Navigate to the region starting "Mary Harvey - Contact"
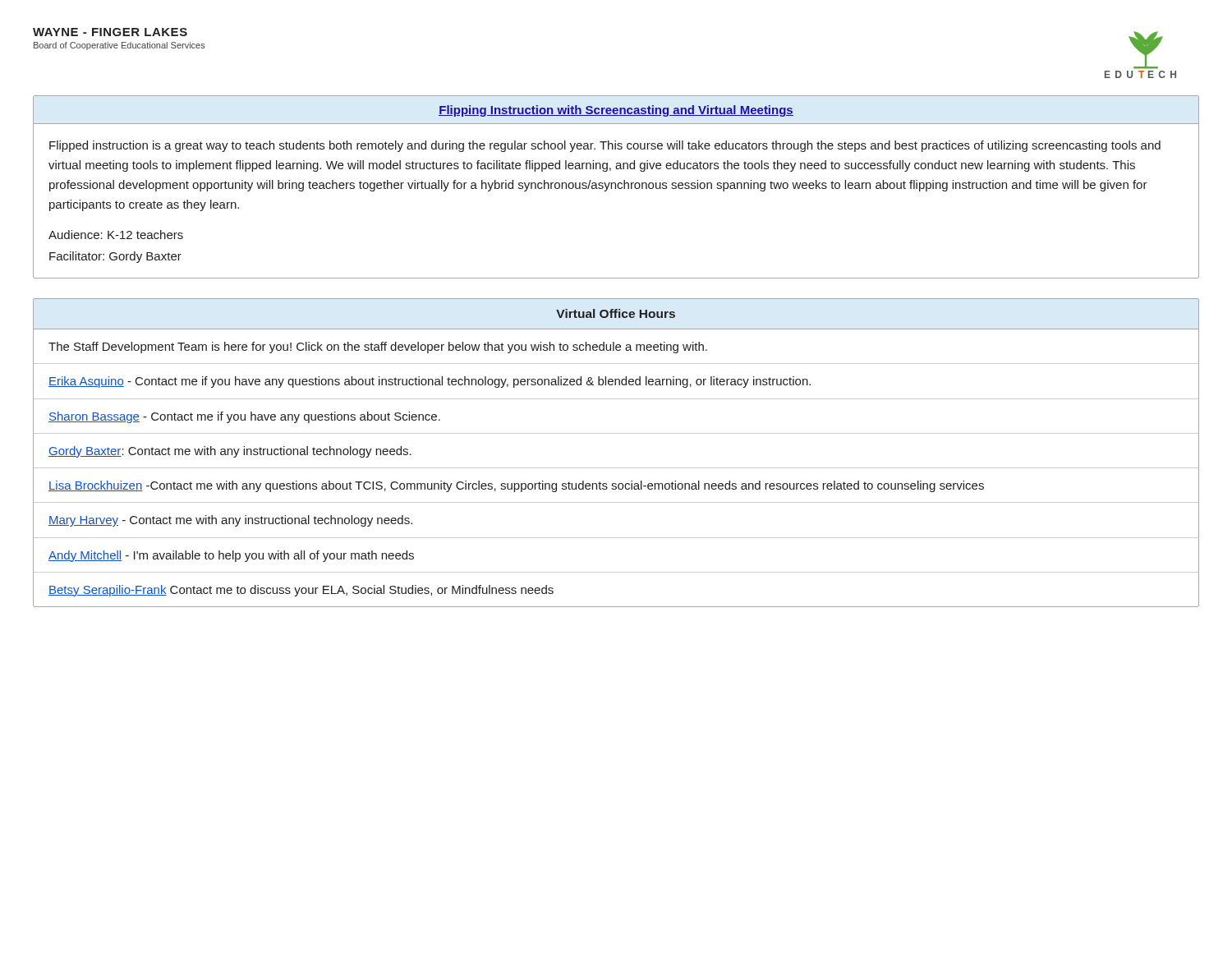This screenshot has height=953, width=1232. [x=231, y=520]
